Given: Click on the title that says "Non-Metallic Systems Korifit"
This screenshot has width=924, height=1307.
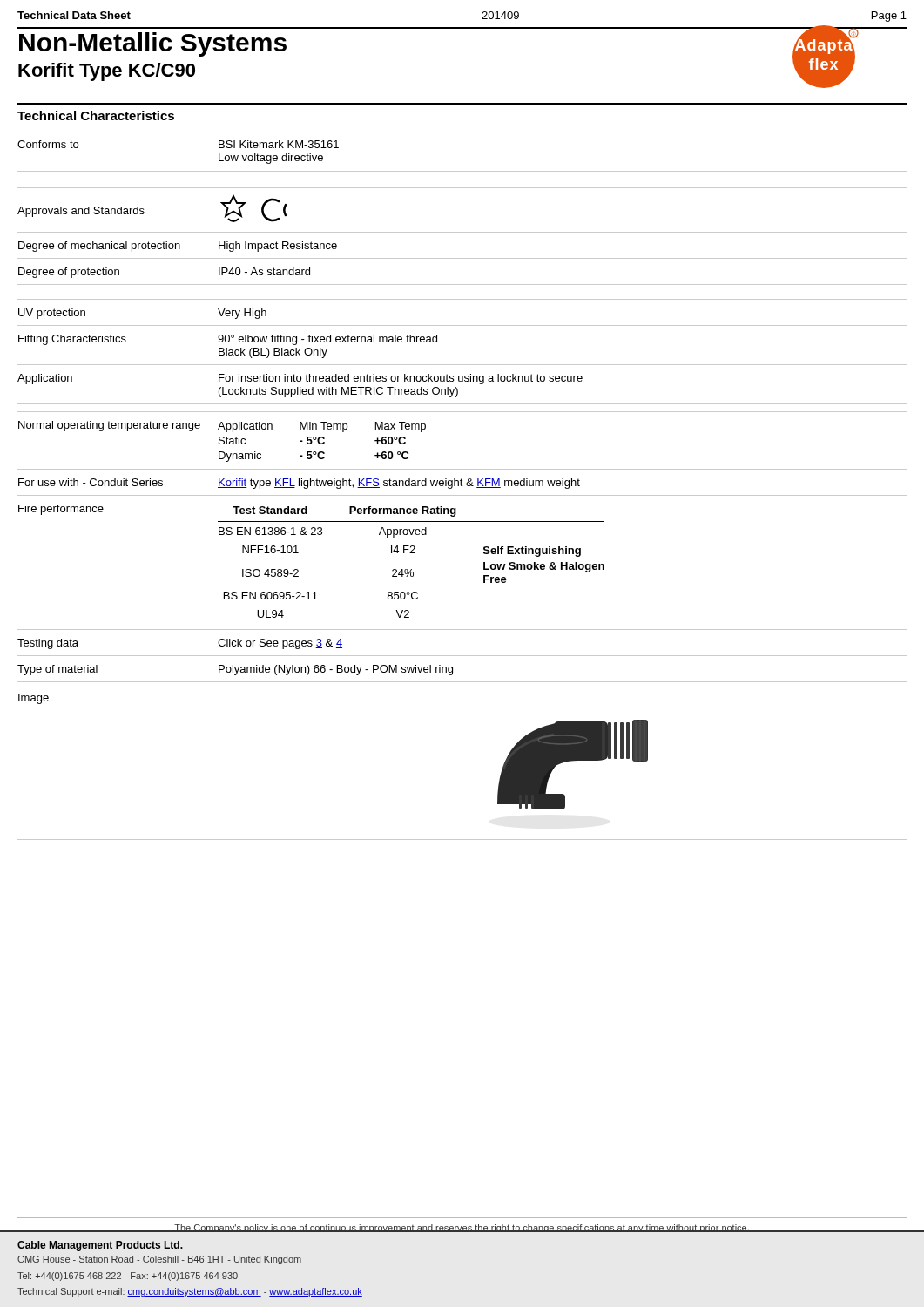Looking at the screenshot, I should click(x=152, y=55).
